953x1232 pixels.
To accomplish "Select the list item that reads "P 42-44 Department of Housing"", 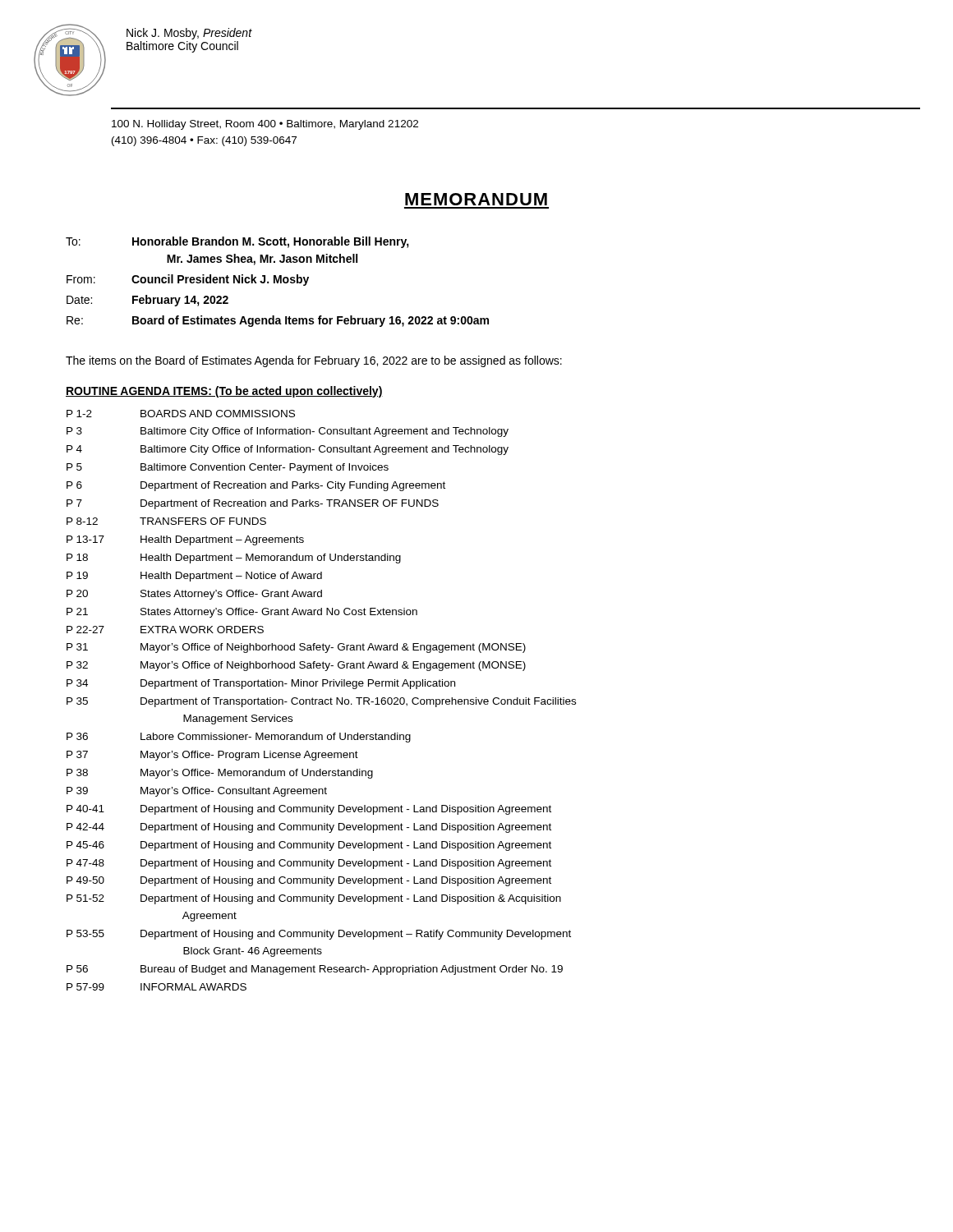I will [x=476, y=827].
